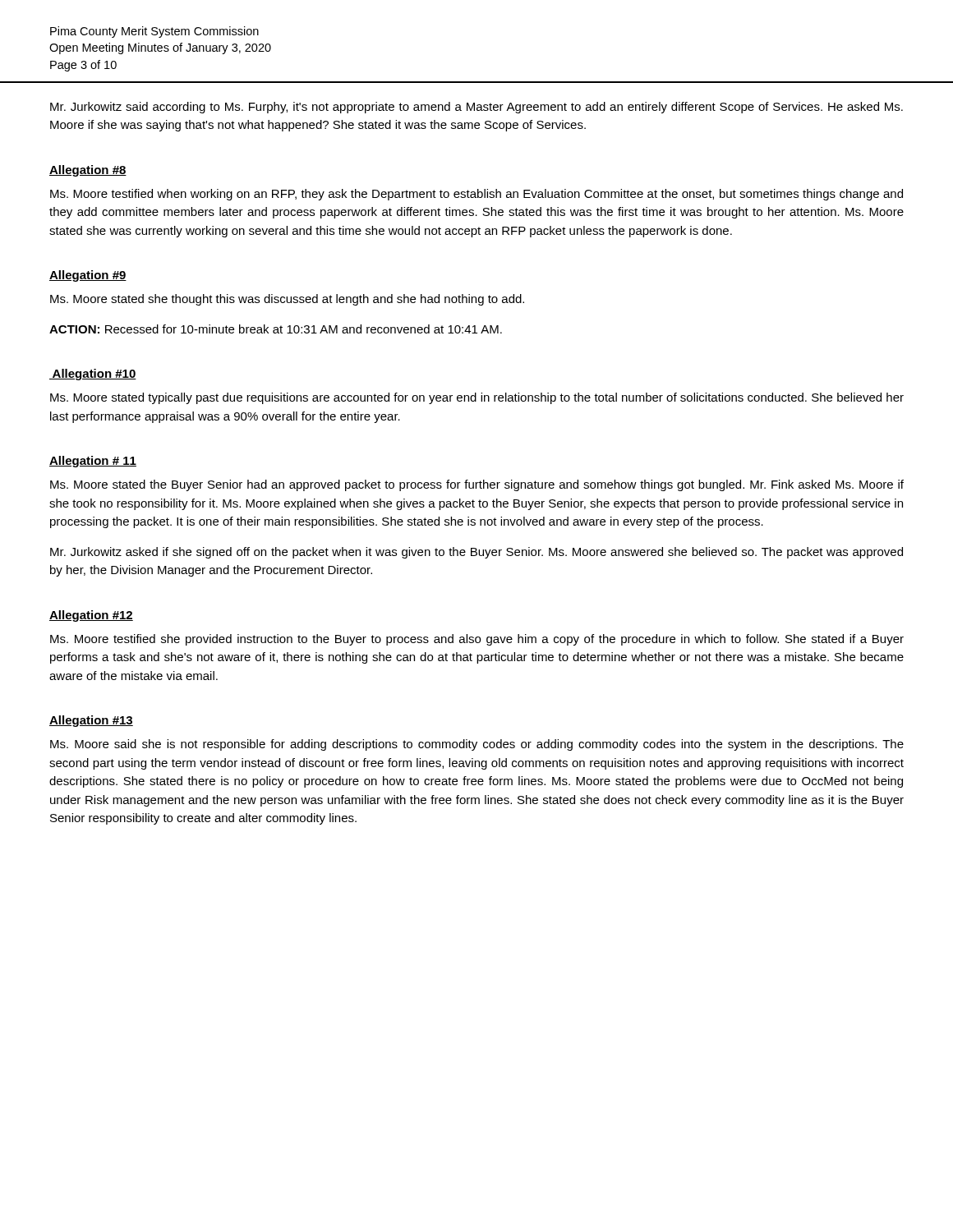Image resolution: width=953 pixels, height=1232 pixels.
Task: Click where it says "Allegation # 11"
Action: click(93, 461)
